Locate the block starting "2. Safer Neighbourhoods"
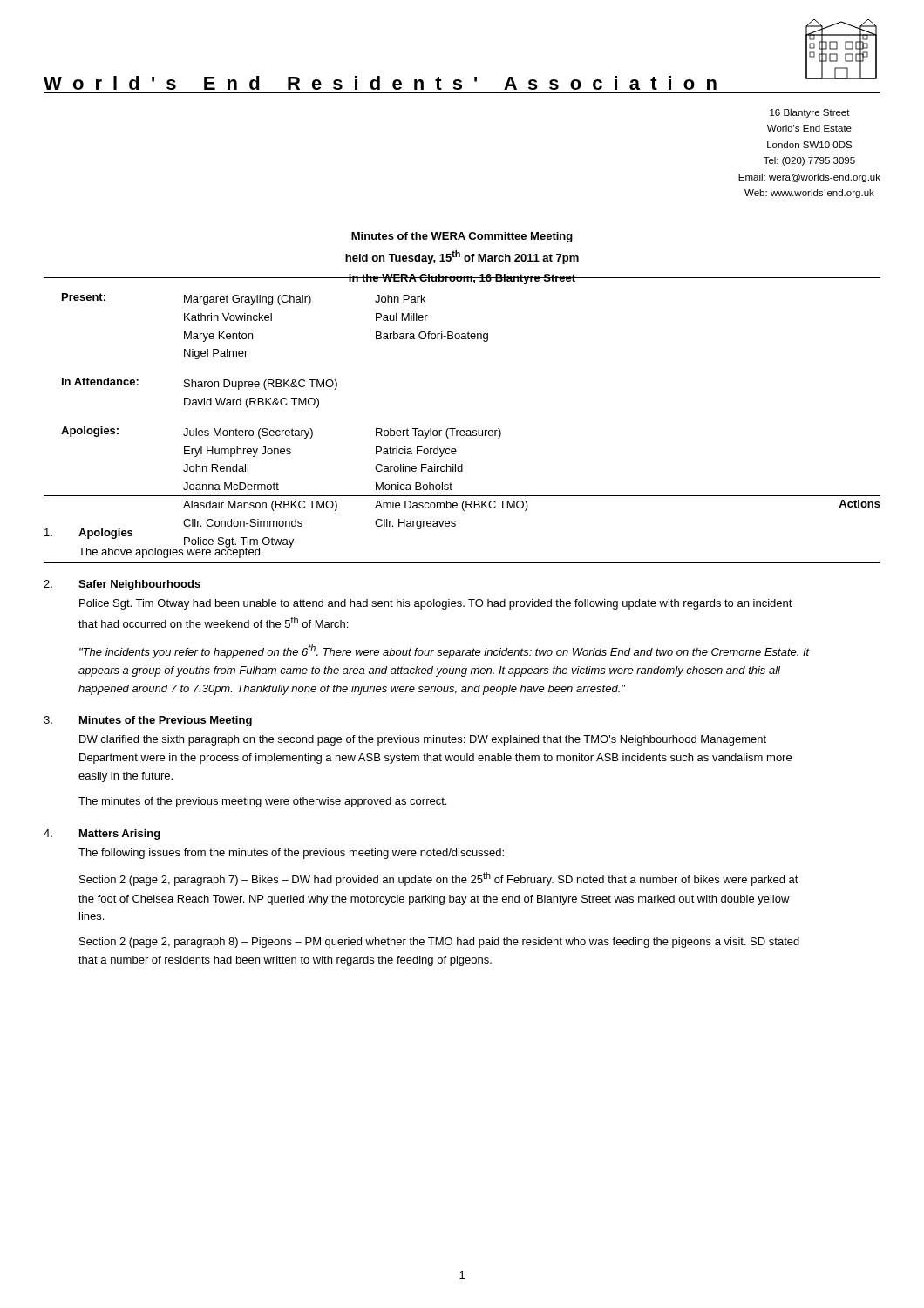 coord(122,585)
